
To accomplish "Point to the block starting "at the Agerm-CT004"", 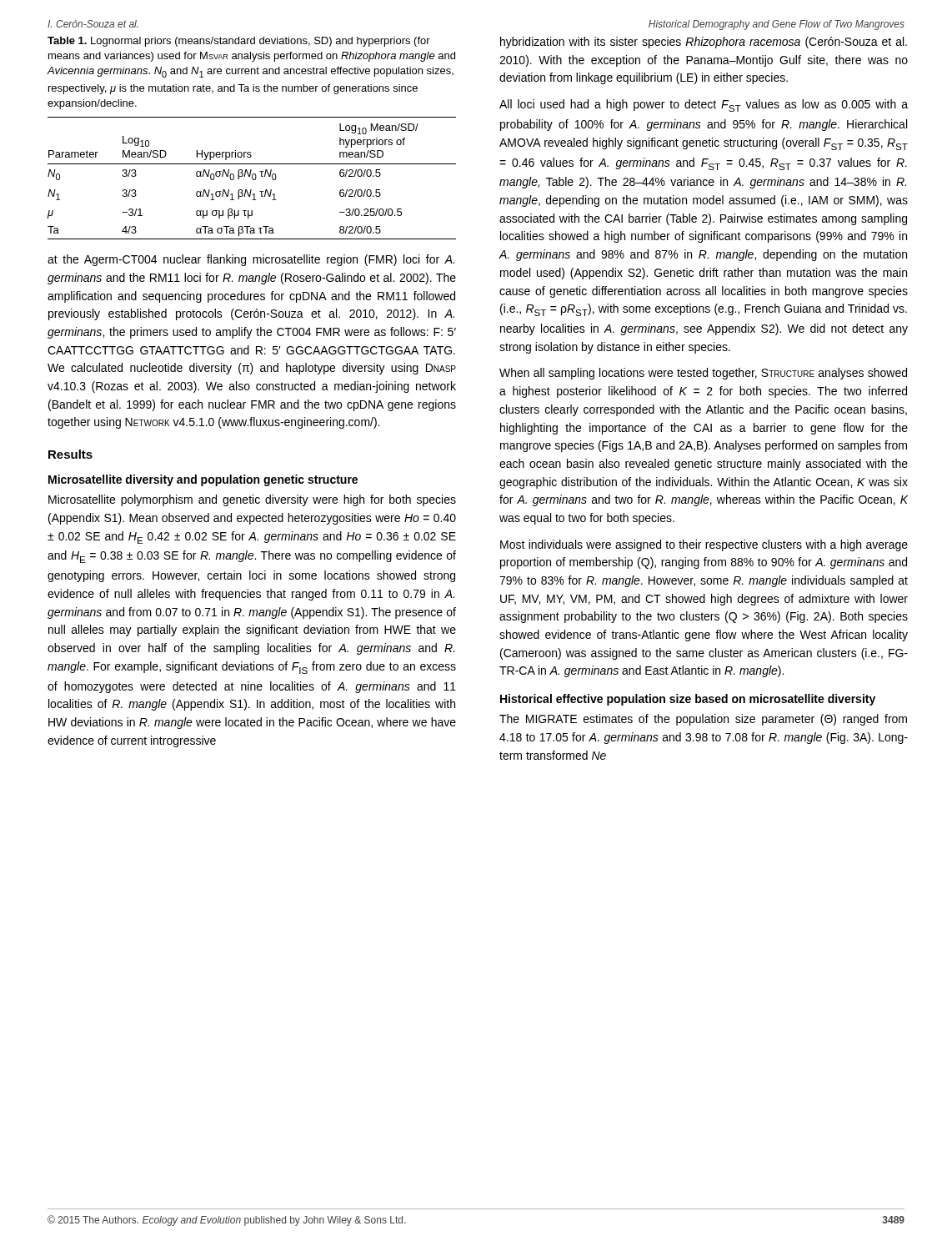I will tap(252, 341).
